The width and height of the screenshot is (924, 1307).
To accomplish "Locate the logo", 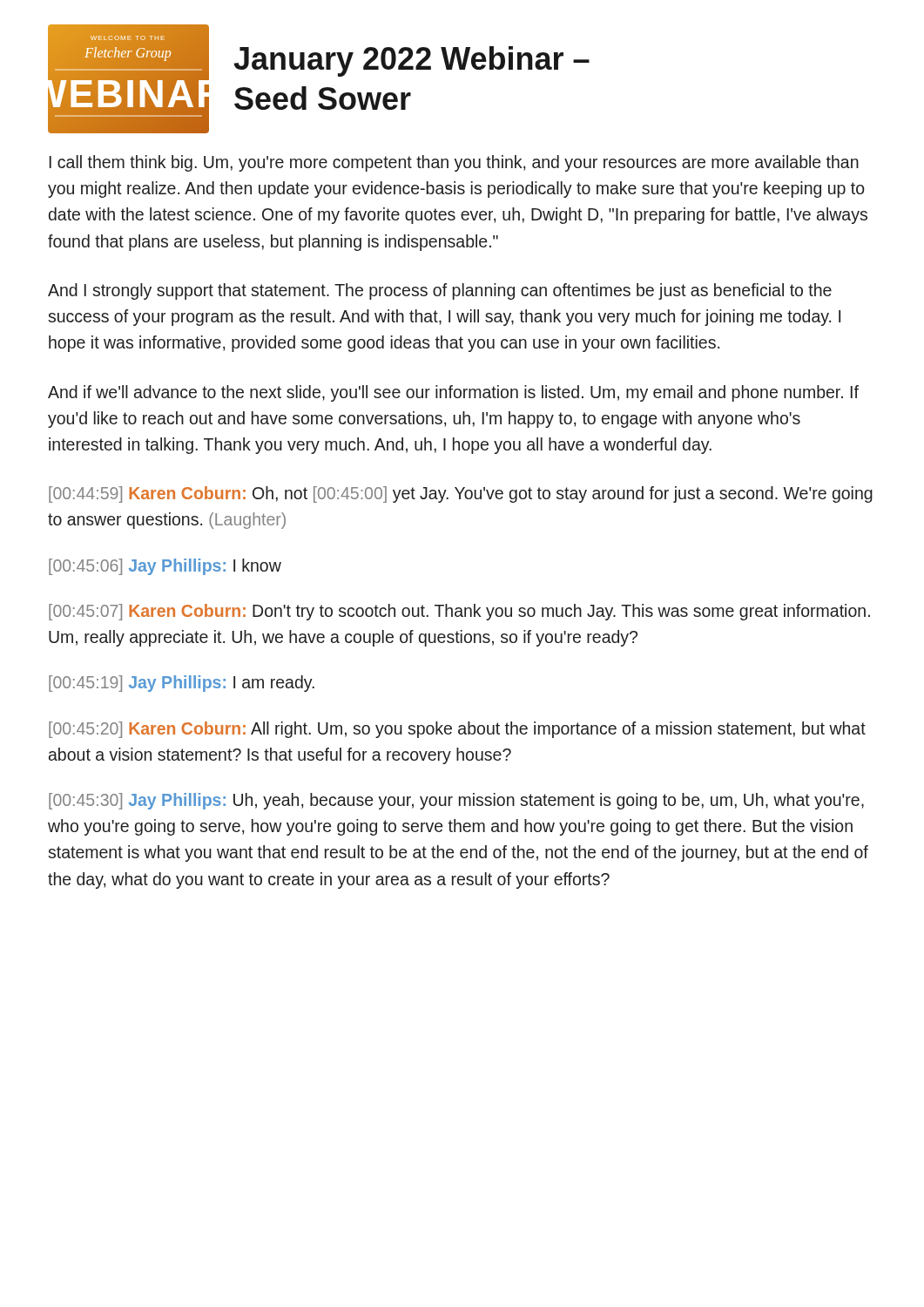I will (x=128, y=79).
